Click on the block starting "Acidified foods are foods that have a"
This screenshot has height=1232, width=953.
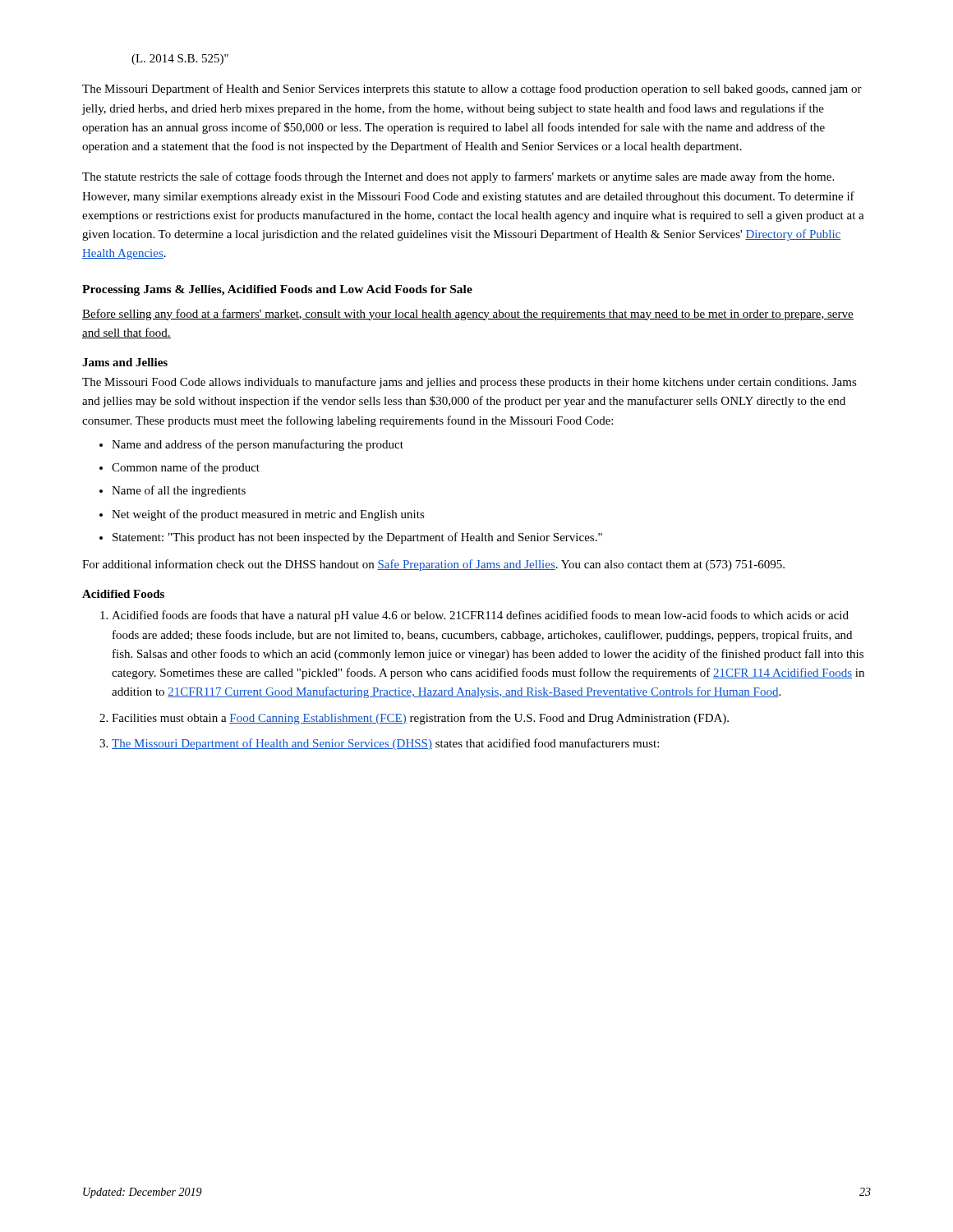click(x=488, y=654)
